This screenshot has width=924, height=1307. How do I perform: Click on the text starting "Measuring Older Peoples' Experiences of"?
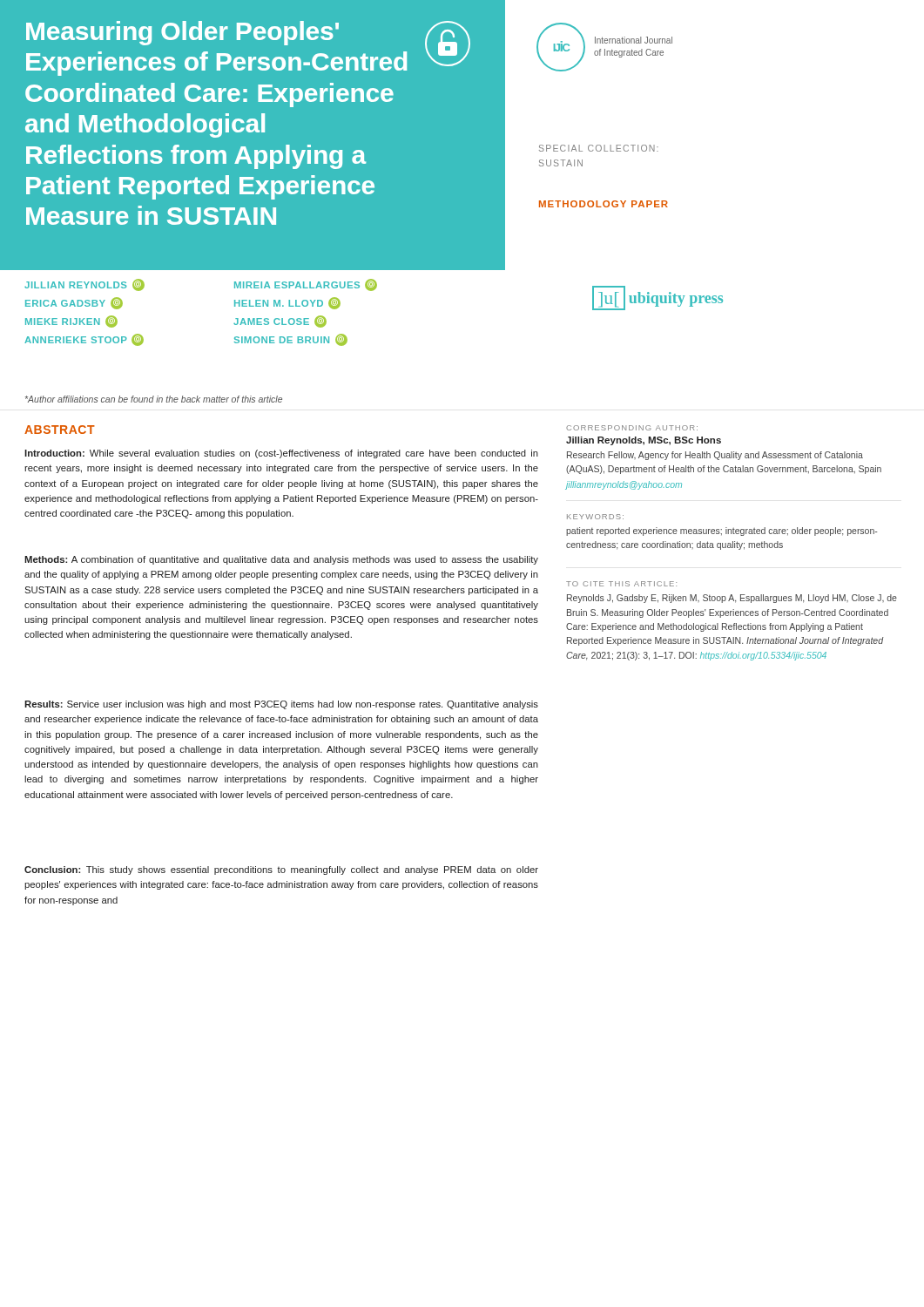[216, 123]
